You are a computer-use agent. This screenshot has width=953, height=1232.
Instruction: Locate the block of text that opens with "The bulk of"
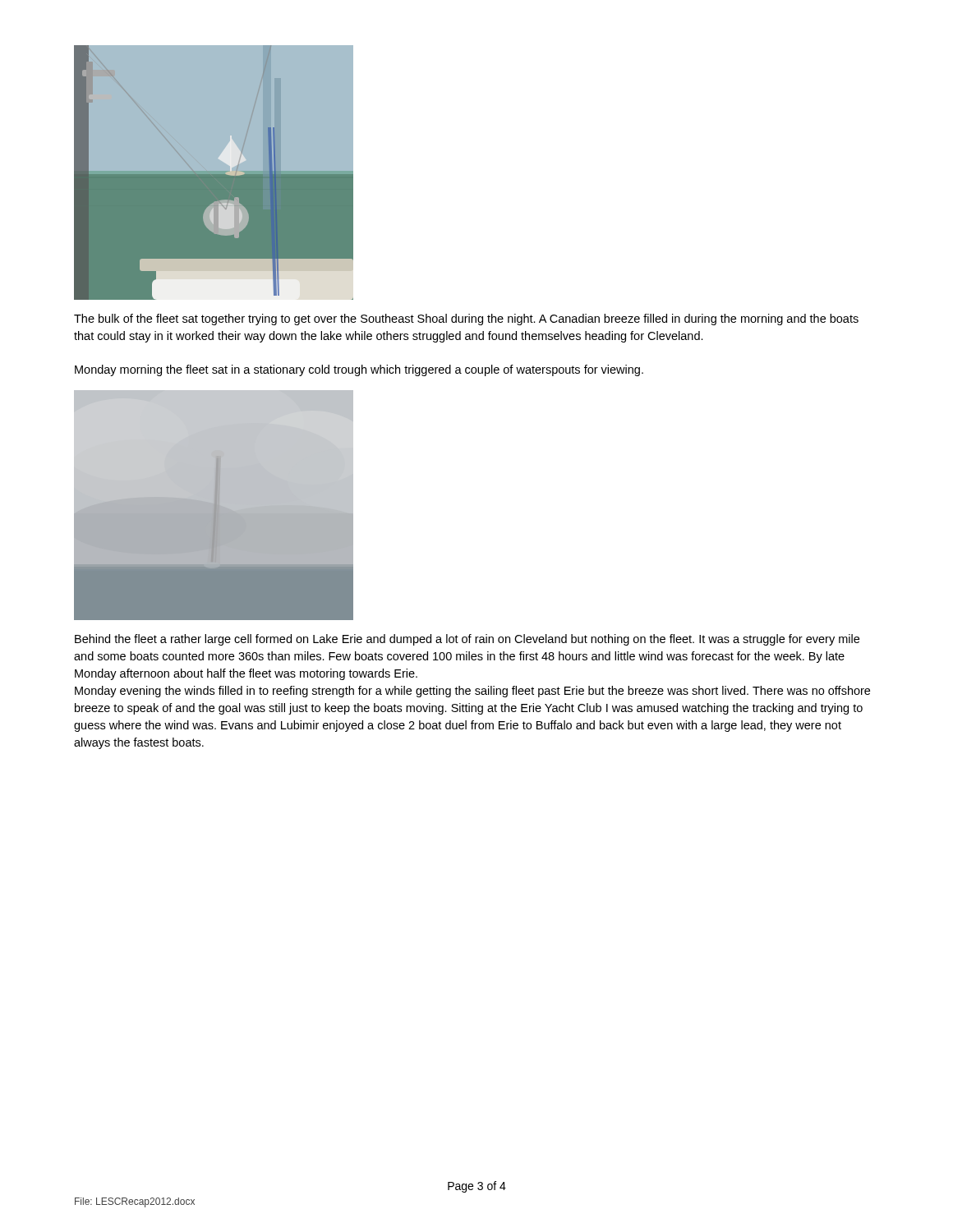pos(466,327)
